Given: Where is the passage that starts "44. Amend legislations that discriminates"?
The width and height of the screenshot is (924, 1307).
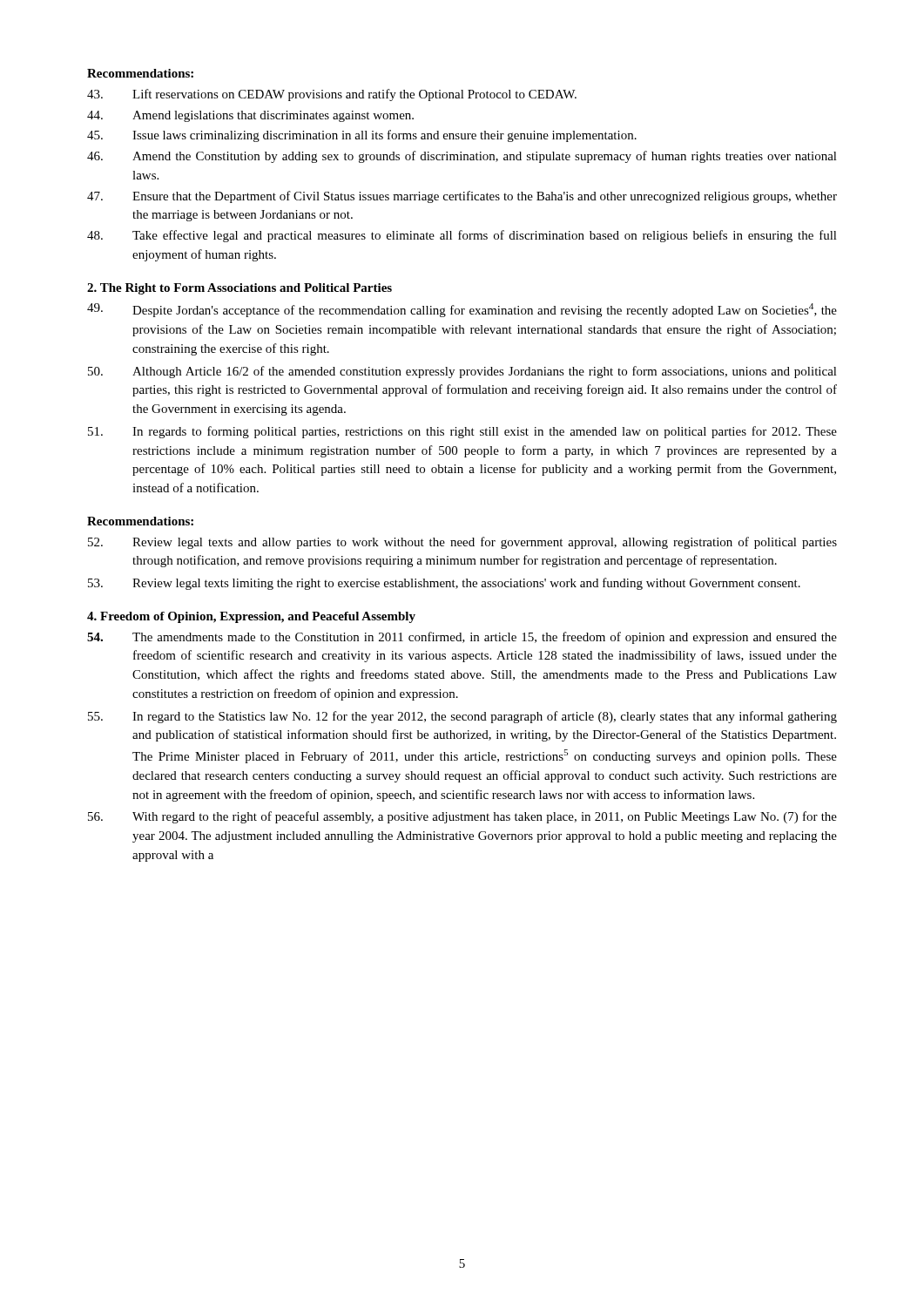Looking at the screenshot, I should (x=250, y=116).
